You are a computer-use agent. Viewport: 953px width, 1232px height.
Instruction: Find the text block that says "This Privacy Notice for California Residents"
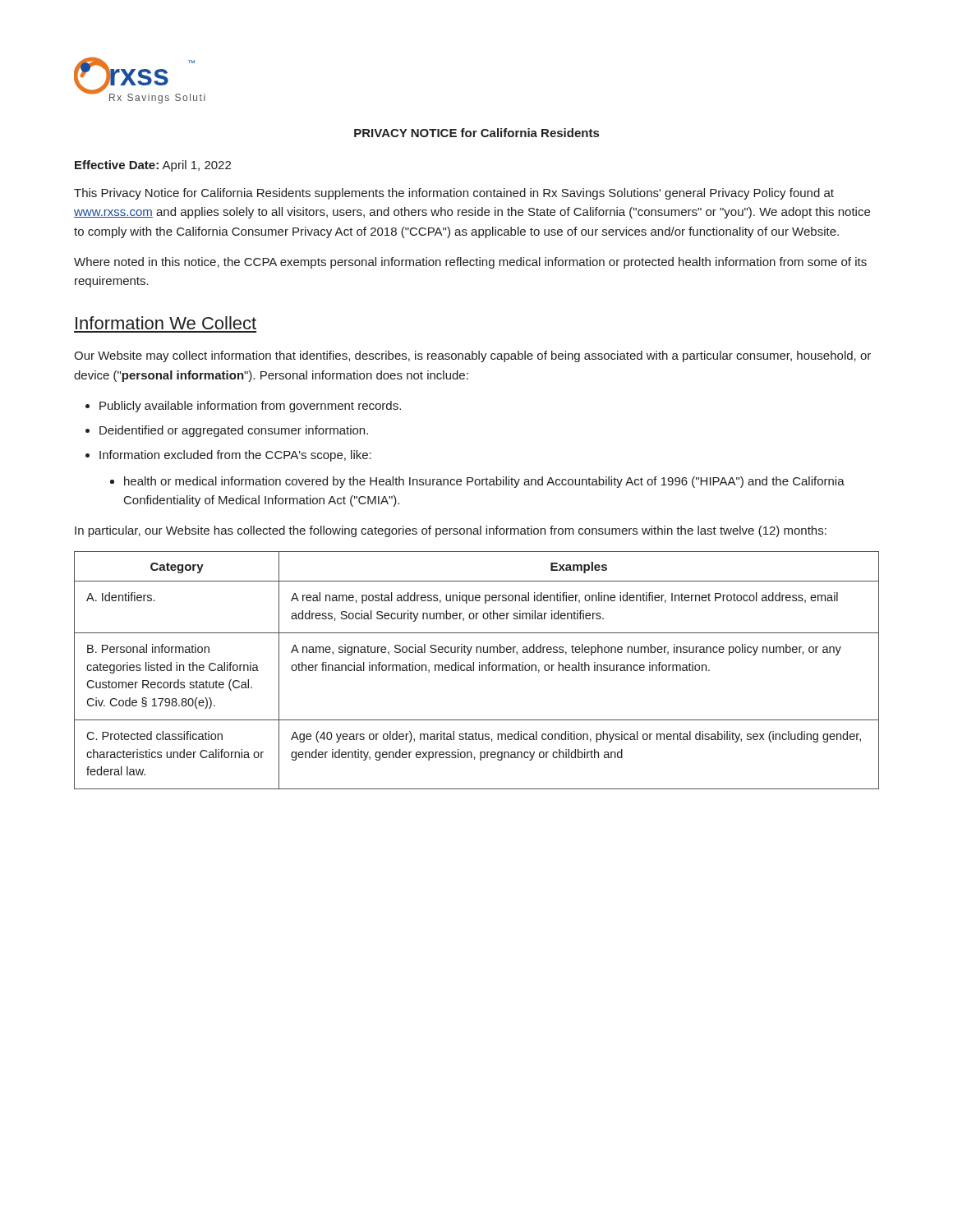(472, 212)
